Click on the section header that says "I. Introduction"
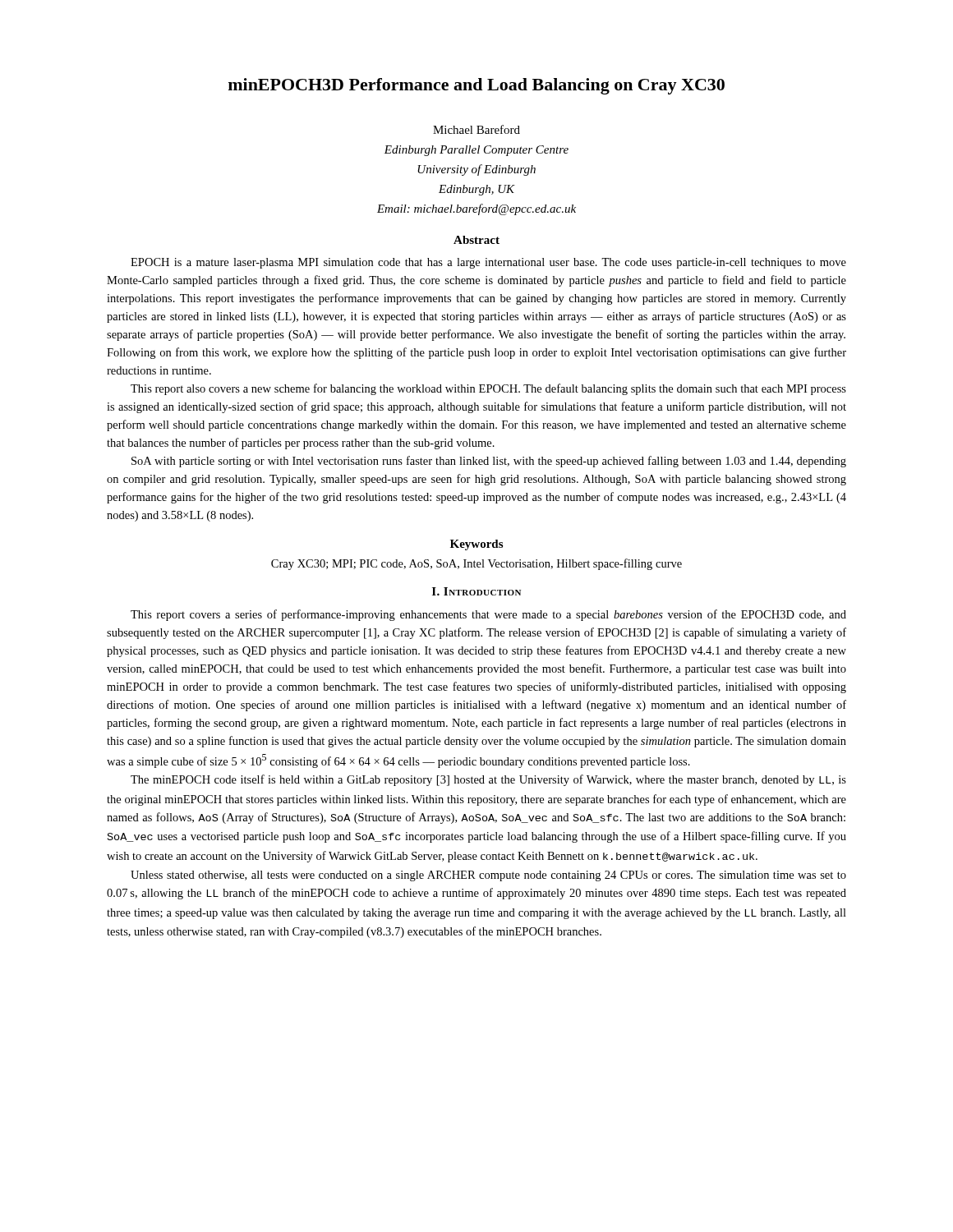The width and height of the screenshot is (953, 1232). click(476, 592)
